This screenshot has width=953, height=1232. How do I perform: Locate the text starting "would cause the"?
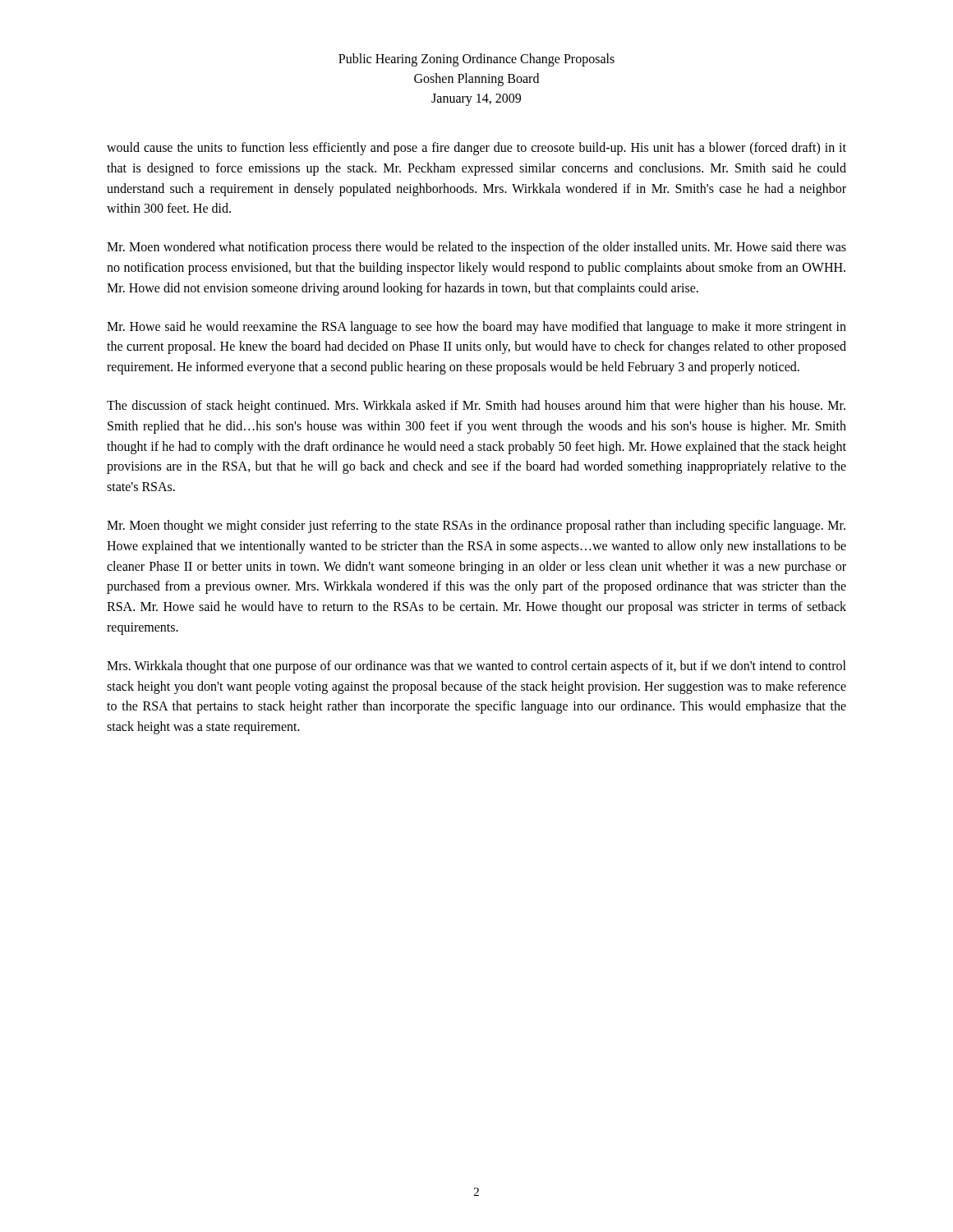(476, 178)
